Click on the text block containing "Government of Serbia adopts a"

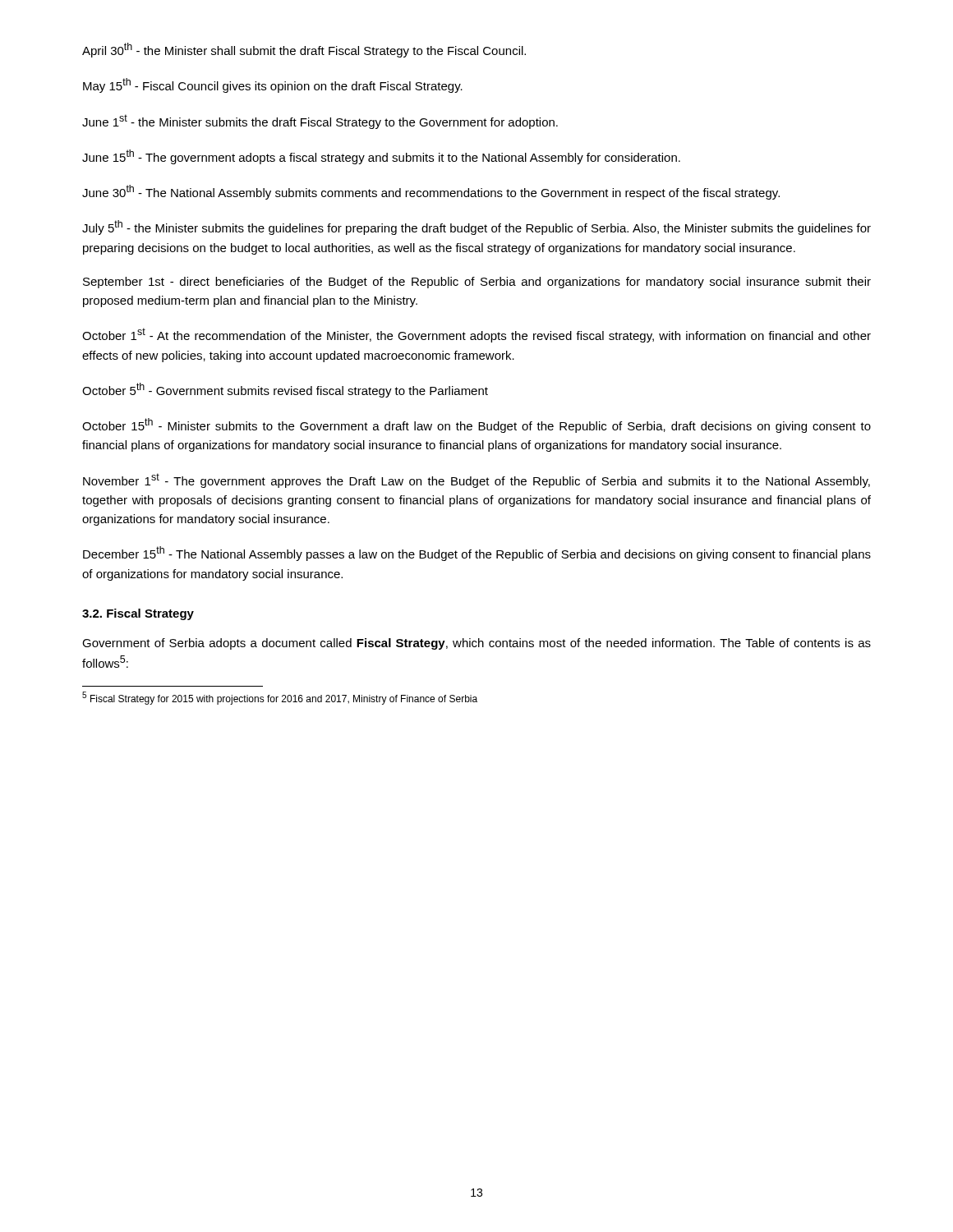pos(476,653)
